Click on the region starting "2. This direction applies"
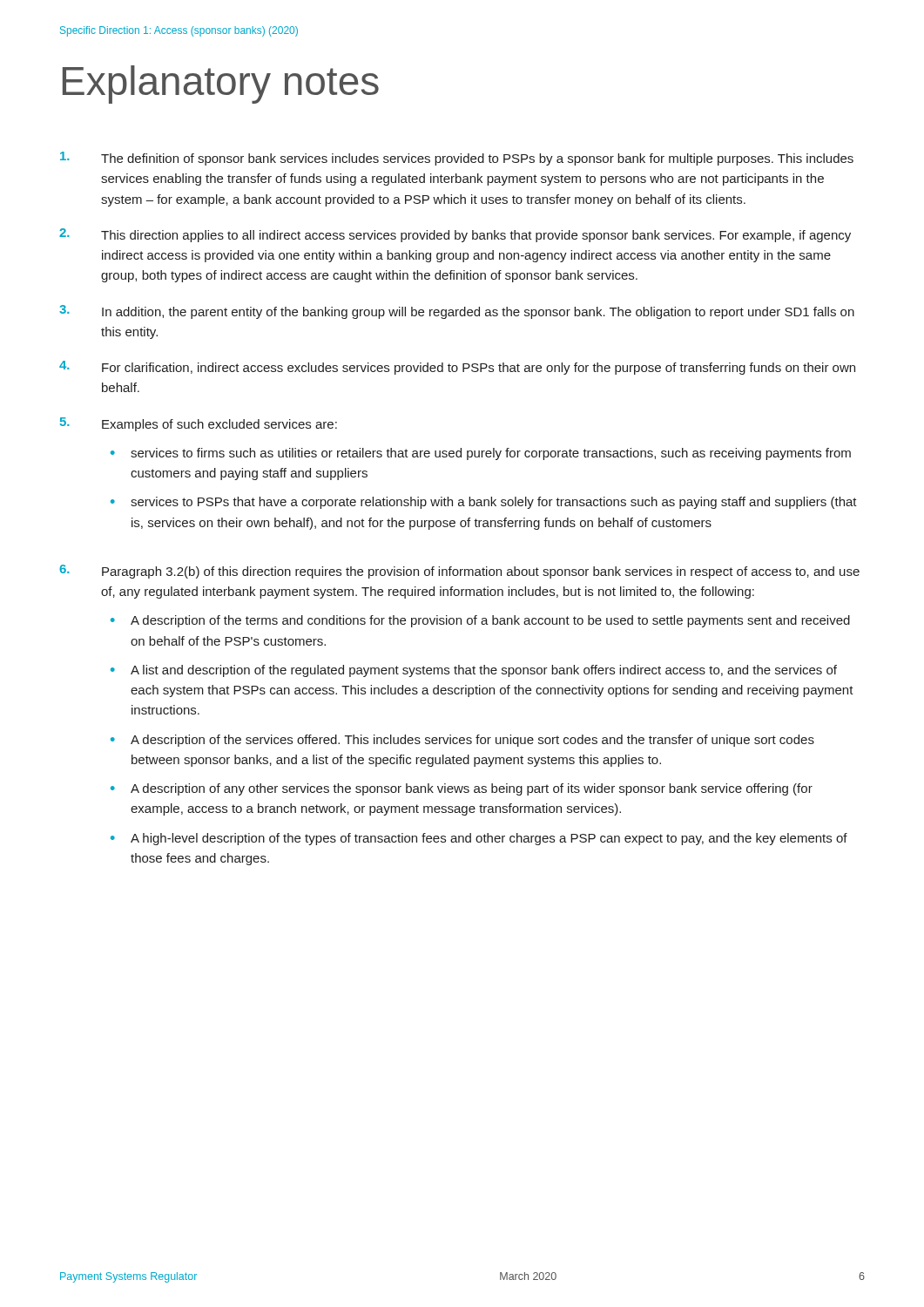 [x=462, y=255]
